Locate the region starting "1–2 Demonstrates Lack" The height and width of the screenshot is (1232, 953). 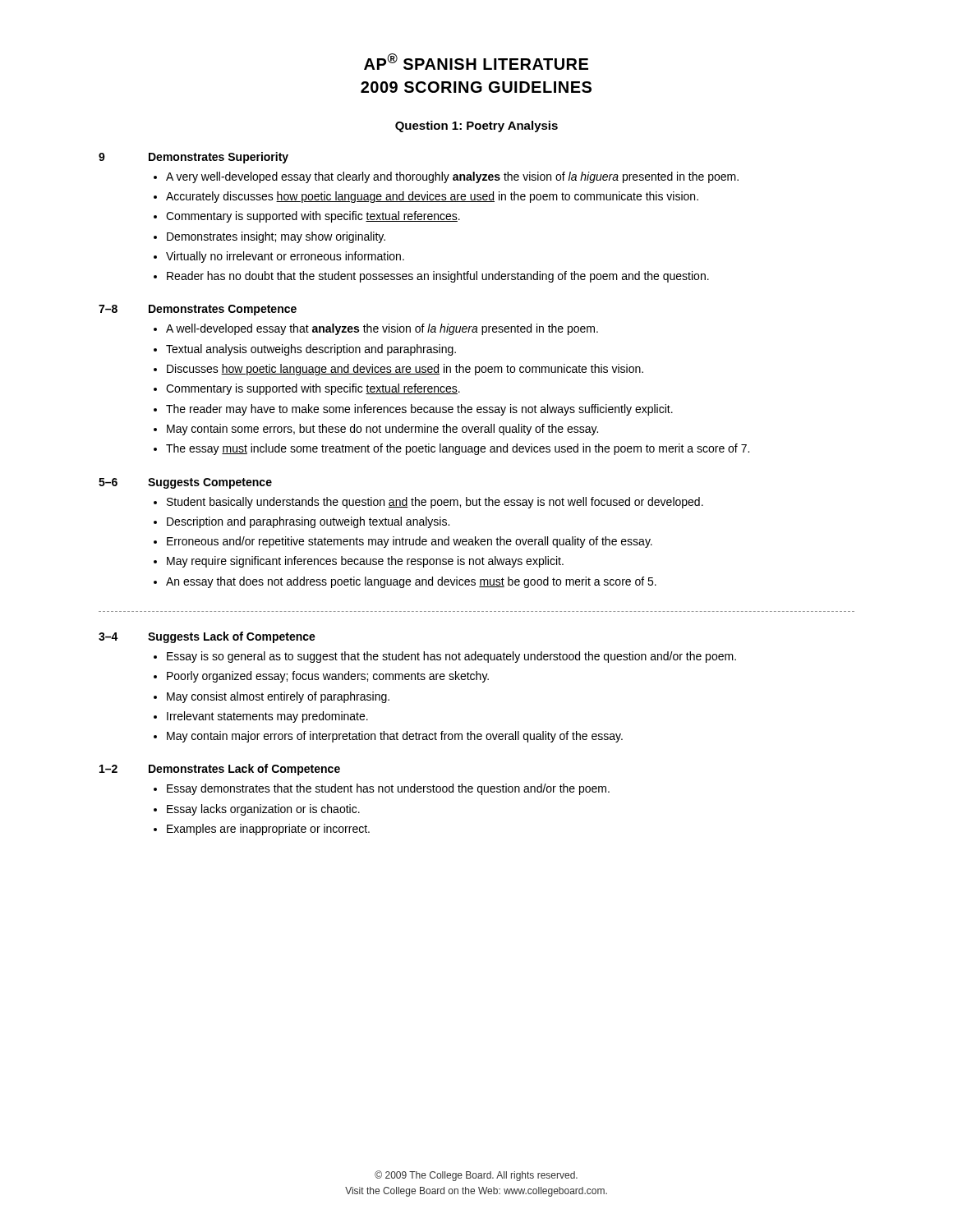[x=476, y=802]
